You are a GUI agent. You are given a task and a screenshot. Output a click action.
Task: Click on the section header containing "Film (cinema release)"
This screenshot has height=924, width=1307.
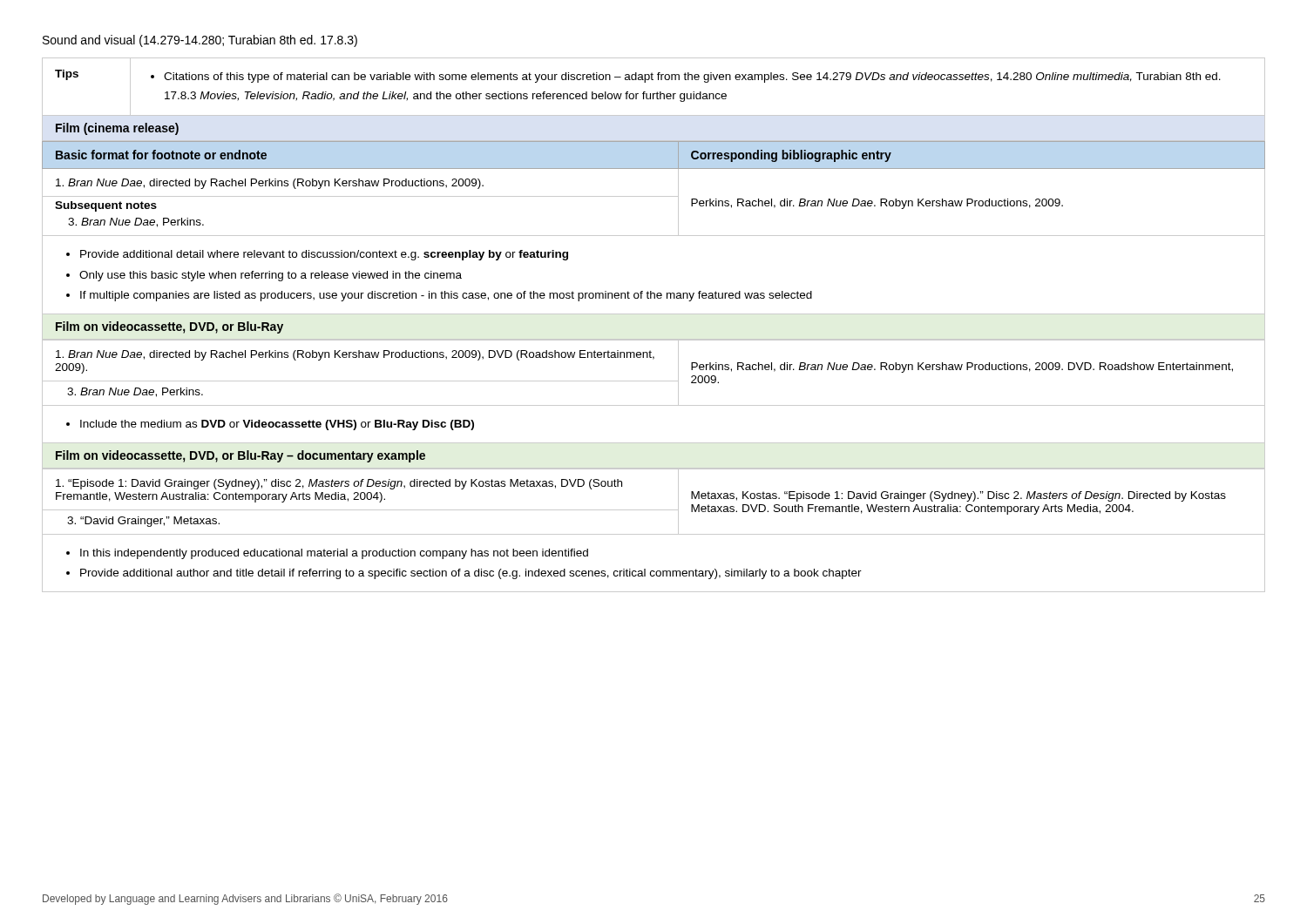(117, 129)
